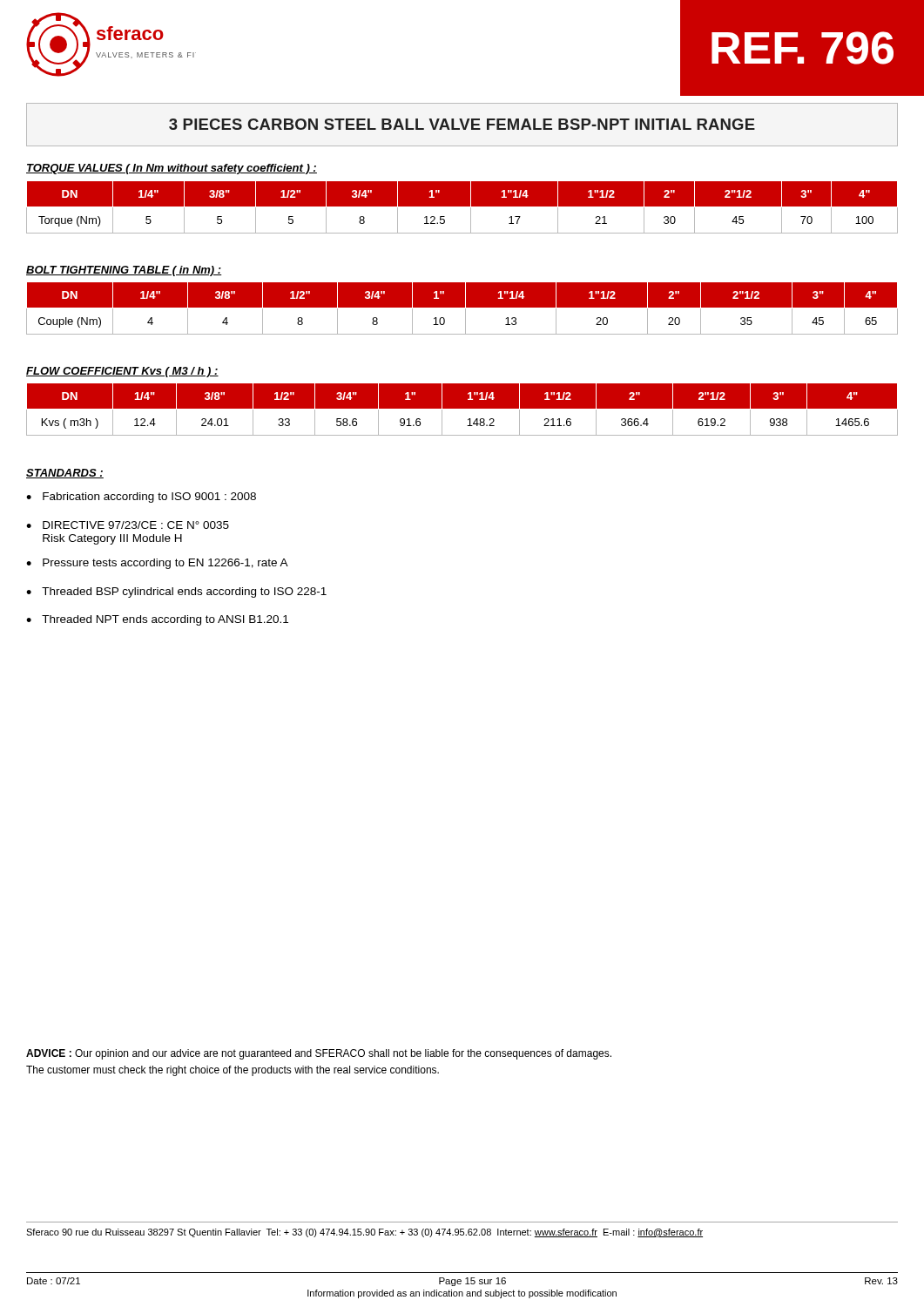The height and width of the screenshot is (1307, 924).
Task: Find the section header that says "STANDARDS :"
Action: tap(65, 473)
